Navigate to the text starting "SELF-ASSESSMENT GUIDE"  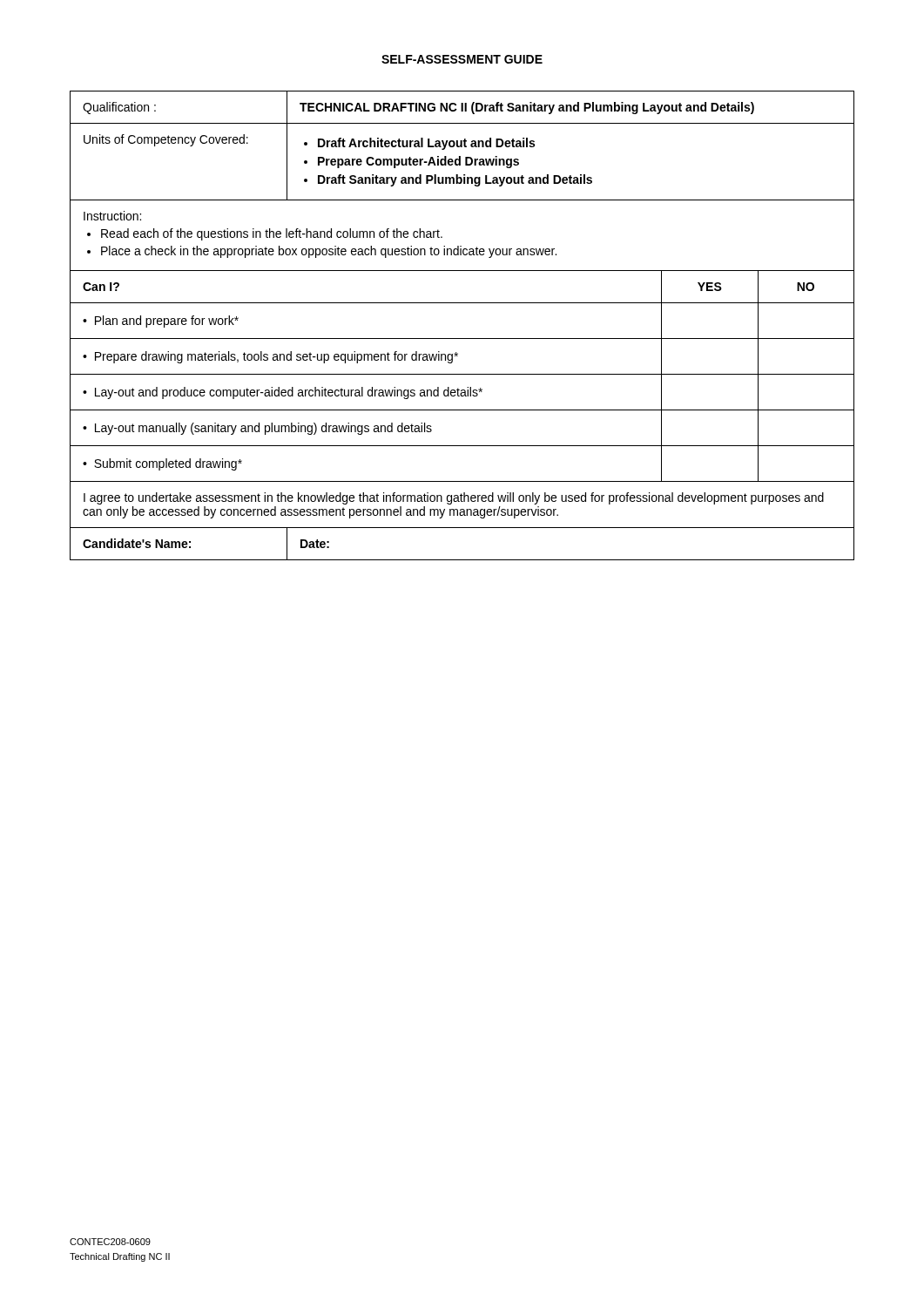click(462, 59)
